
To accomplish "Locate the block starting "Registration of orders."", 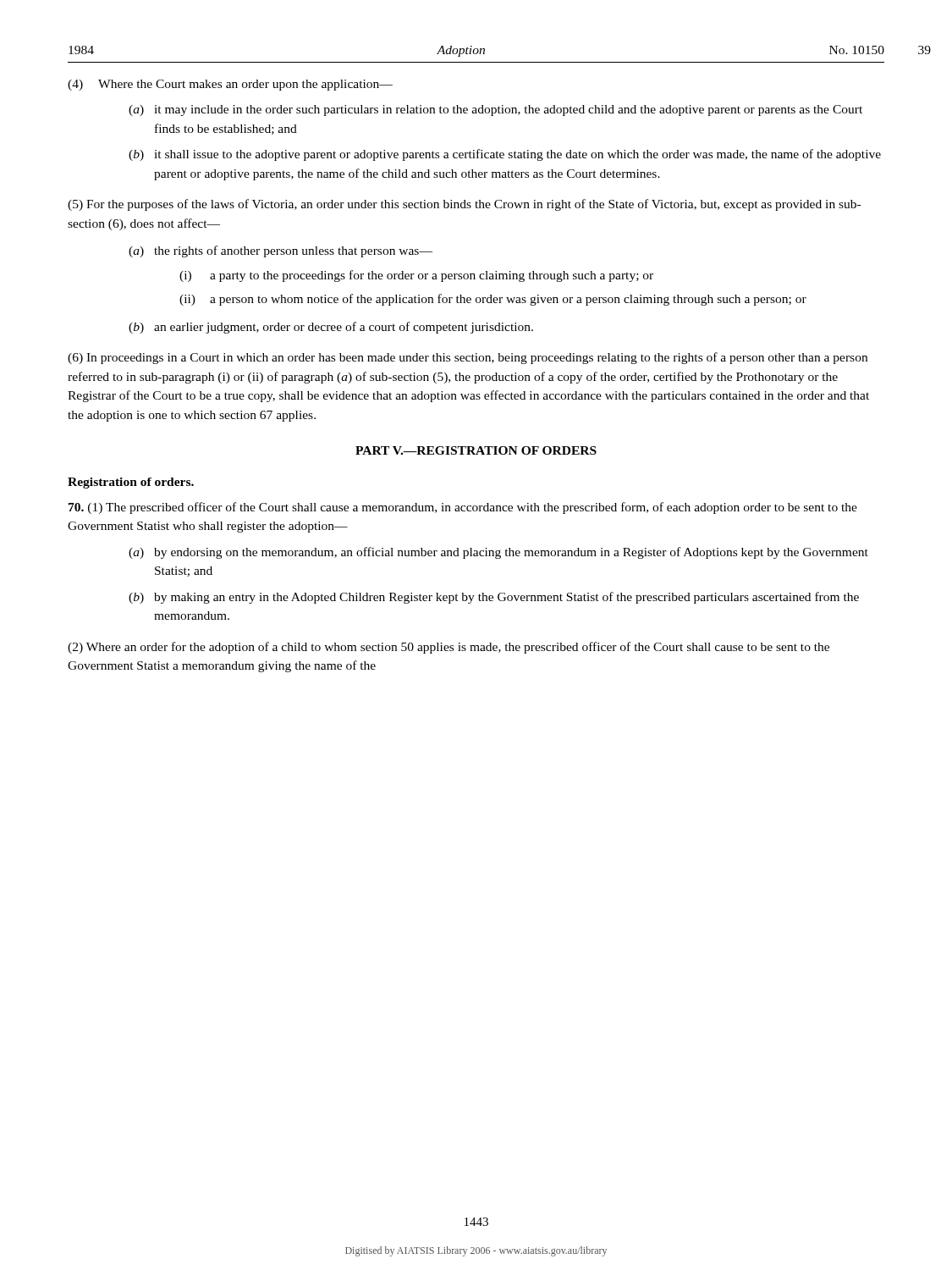I will click(x=131, y=481).
